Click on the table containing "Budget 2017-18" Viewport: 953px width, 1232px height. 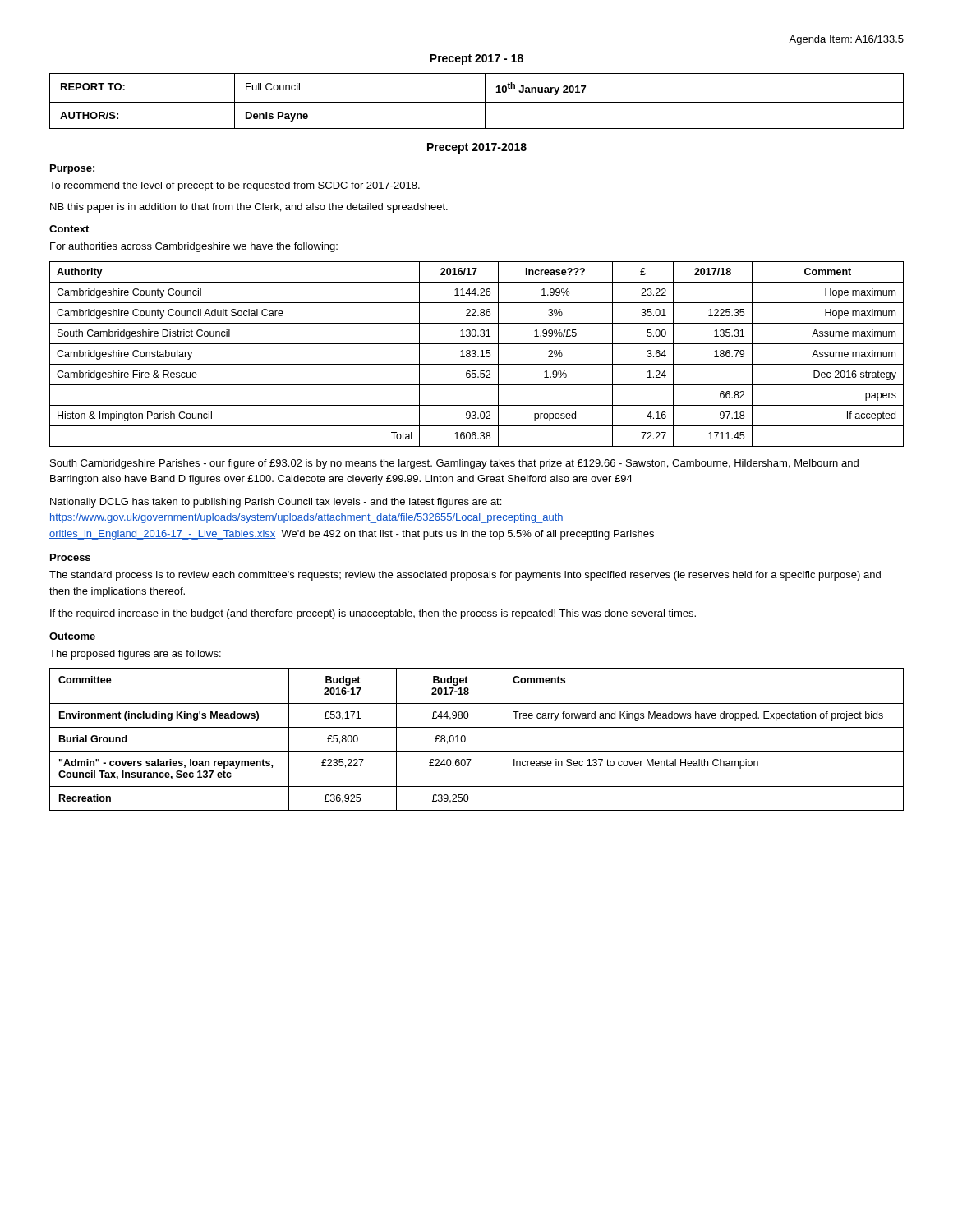476,739
